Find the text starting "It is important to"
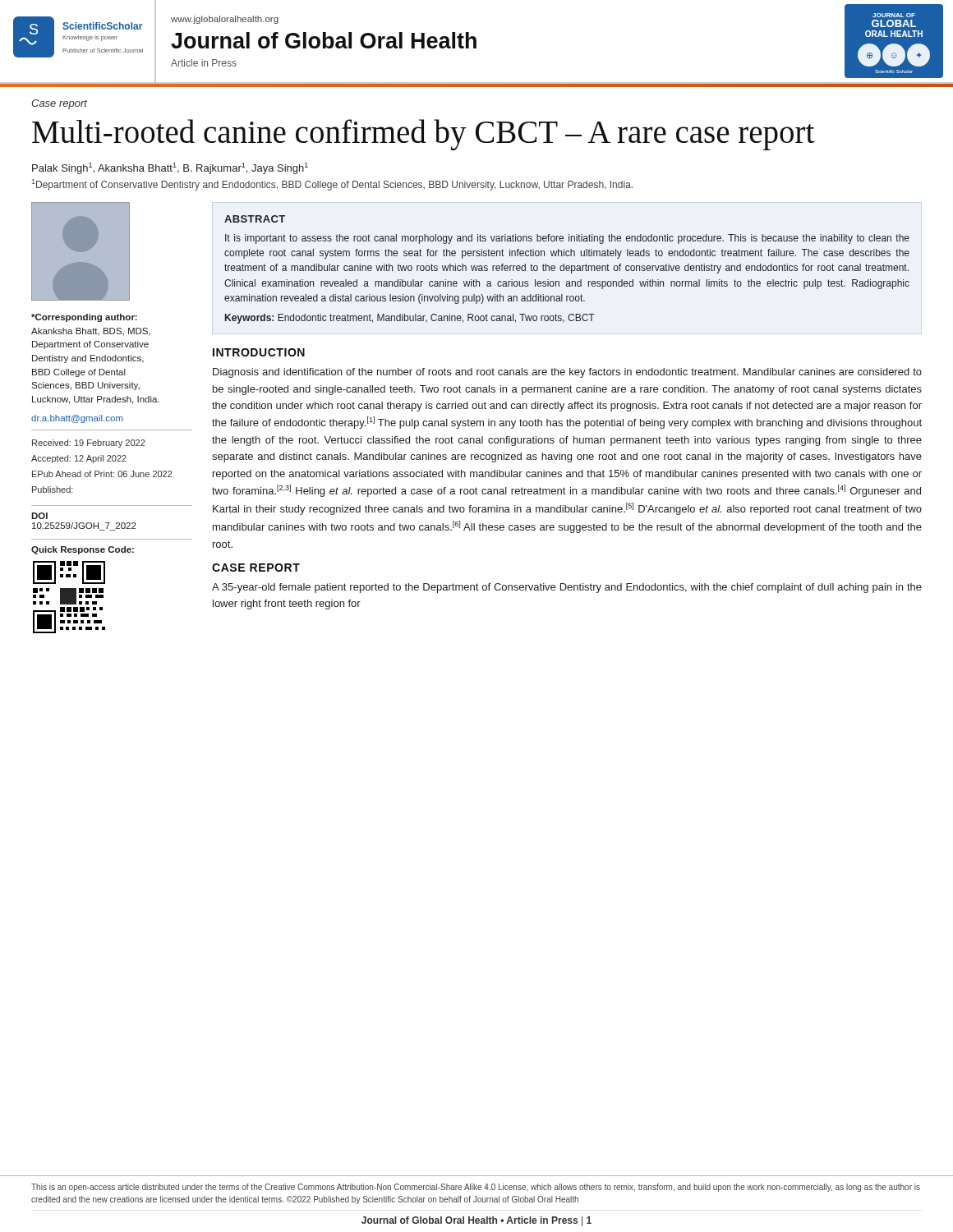Viewport: 953px width, 1232px height. [567, 268]
